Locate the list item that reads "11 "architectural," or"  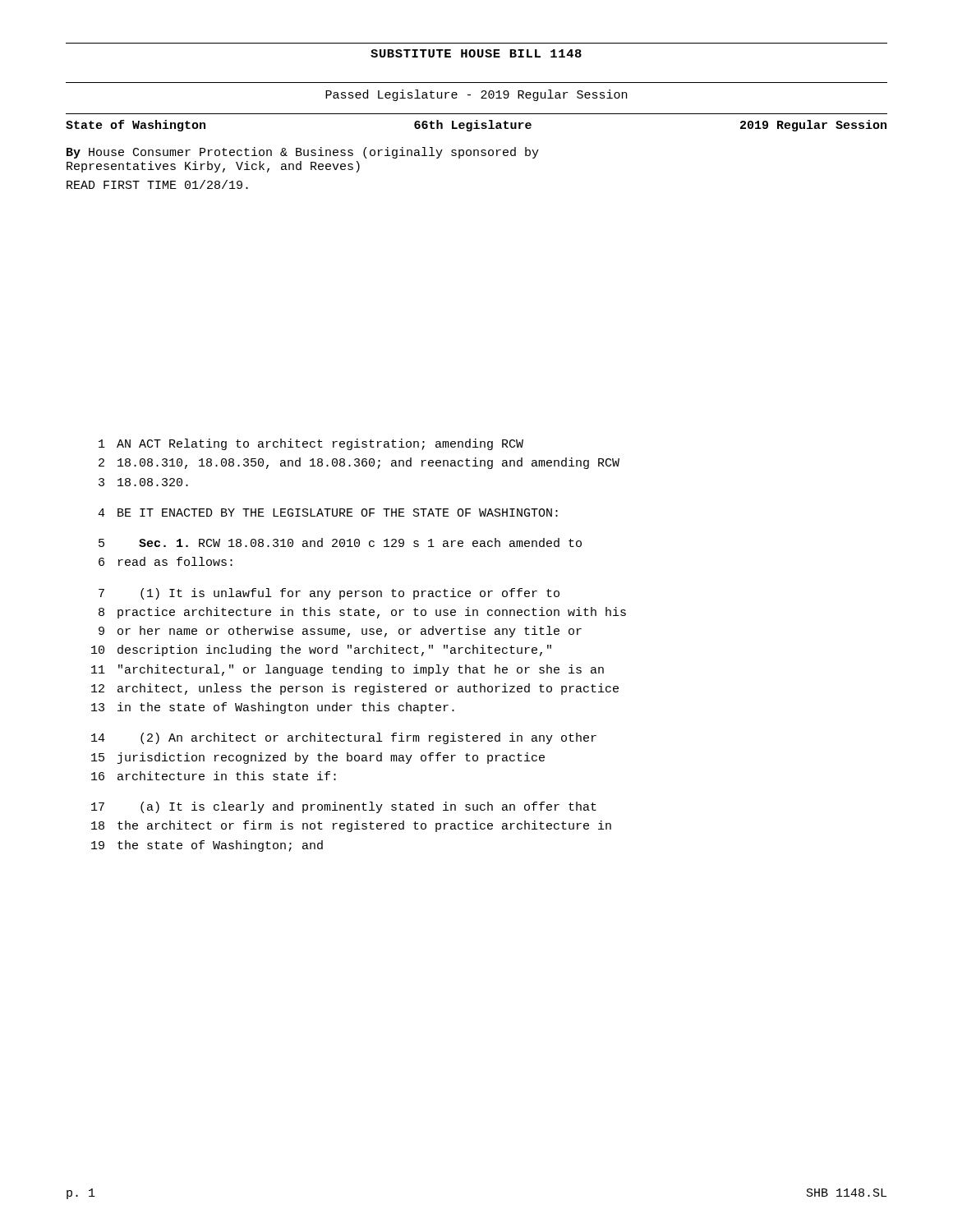476,670
